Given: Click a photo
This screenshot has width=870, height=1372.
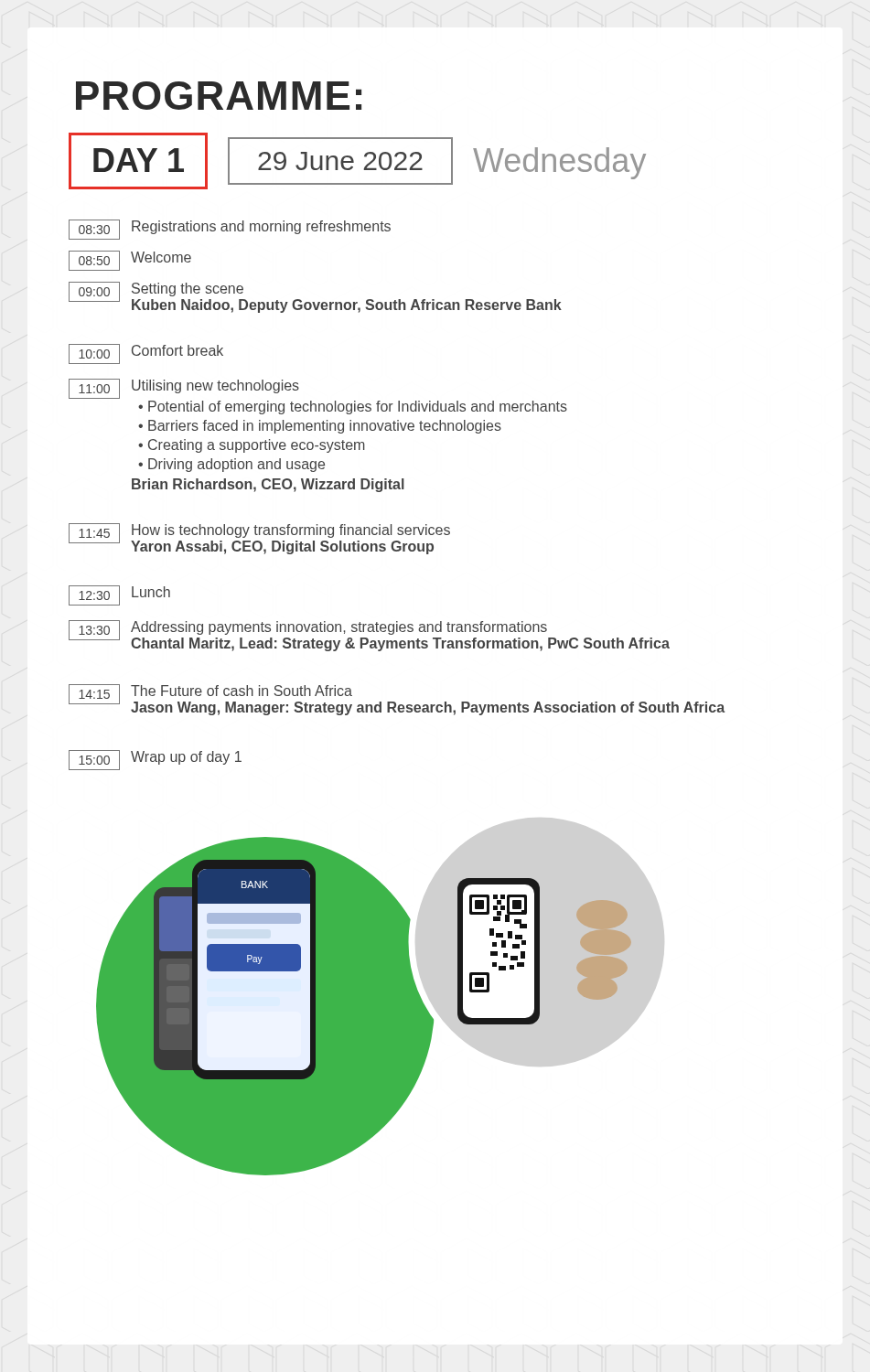Looking at the screenshot, I should click(x=384, y=997).
